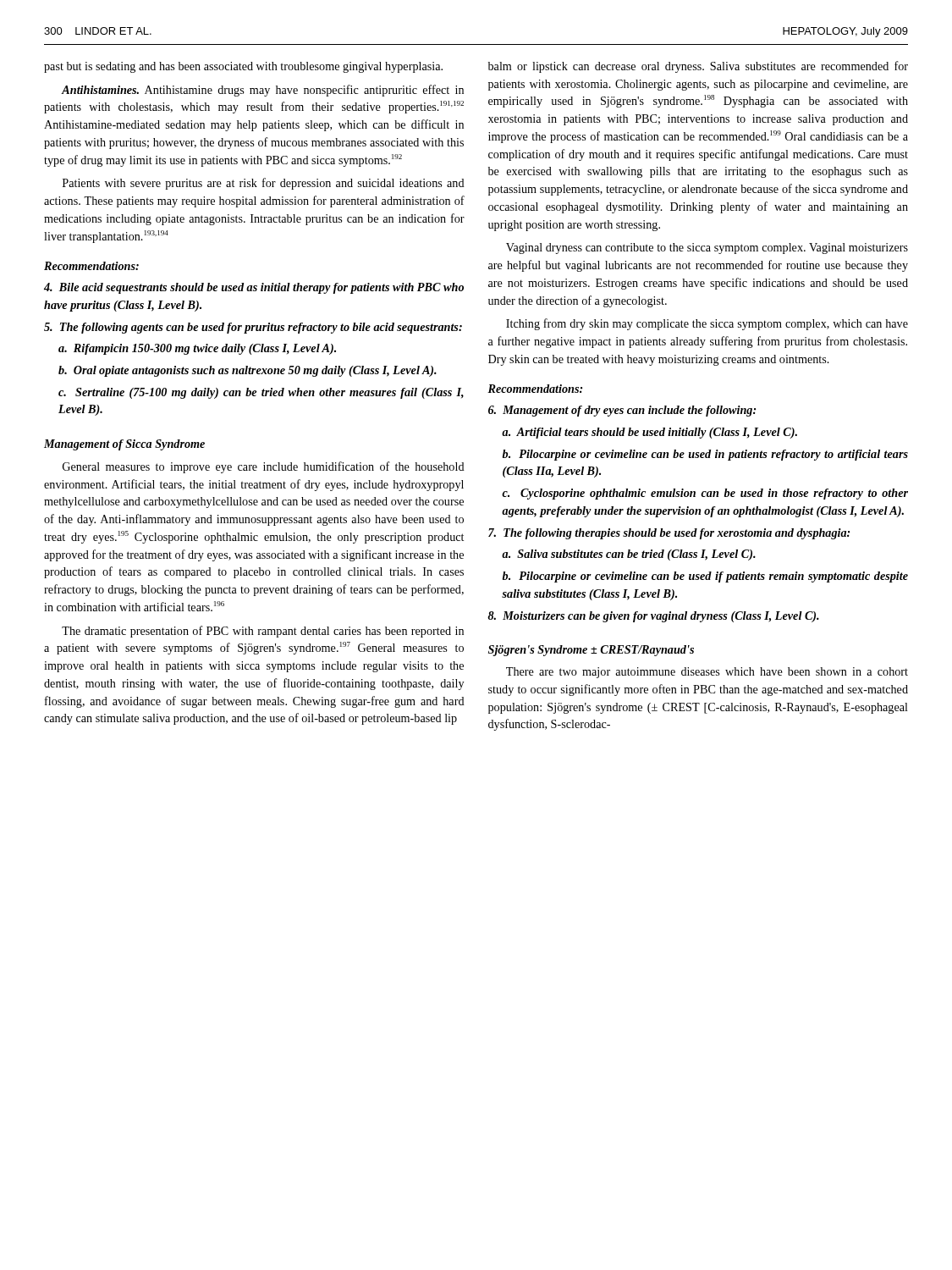Select the text block that says "There are two major autoimmune diseases"
The width and height of the screenshot is (952, 1270).
coord(698,698)
